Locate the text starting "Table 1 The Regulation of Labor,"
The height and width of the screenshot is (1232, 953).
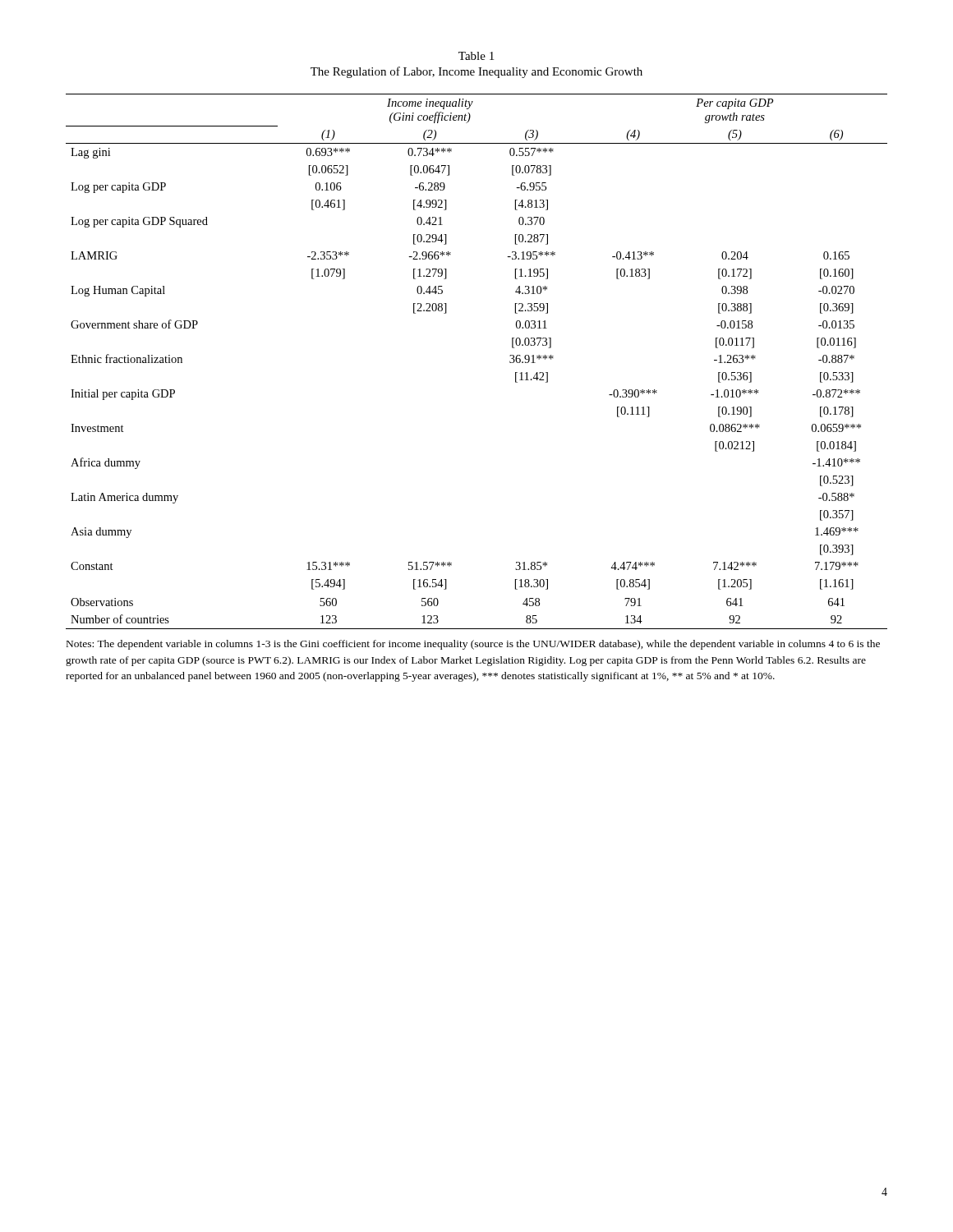point(476,64)
